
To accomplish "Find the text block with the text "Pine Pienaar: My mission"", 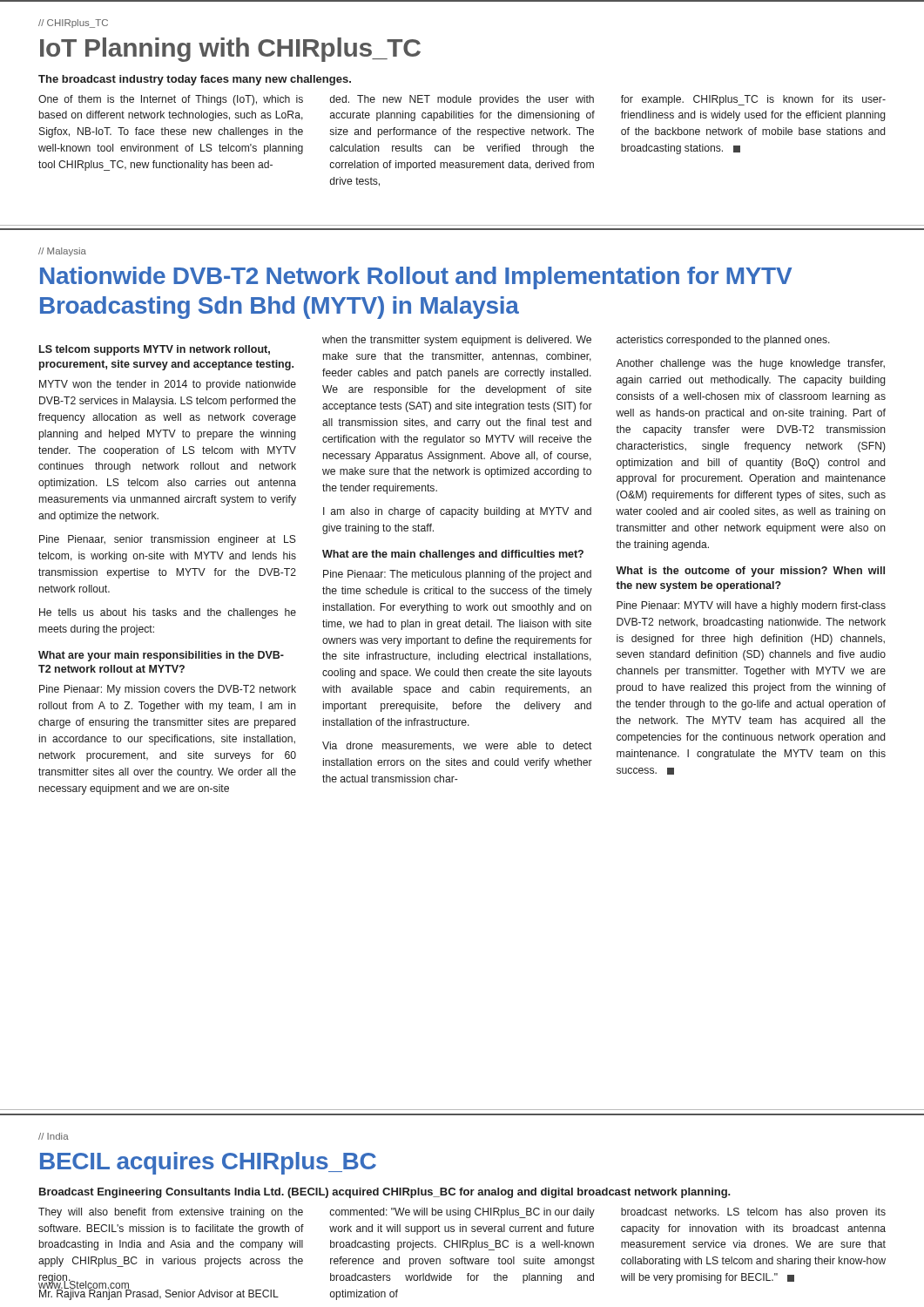I will click(167, 739).
